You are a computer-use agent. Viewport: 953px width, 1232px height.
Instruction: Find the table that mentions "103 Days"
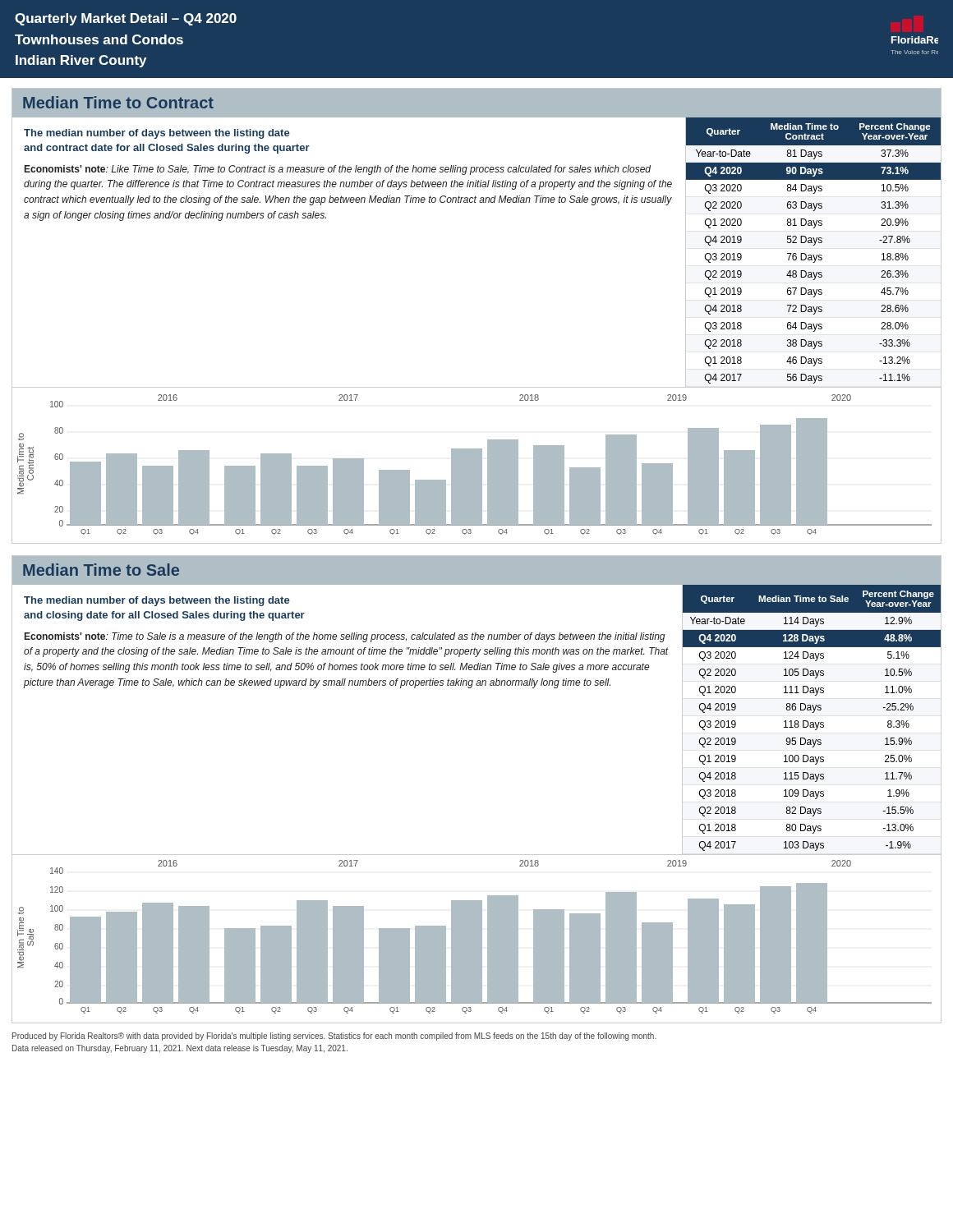tap(811, 719)
